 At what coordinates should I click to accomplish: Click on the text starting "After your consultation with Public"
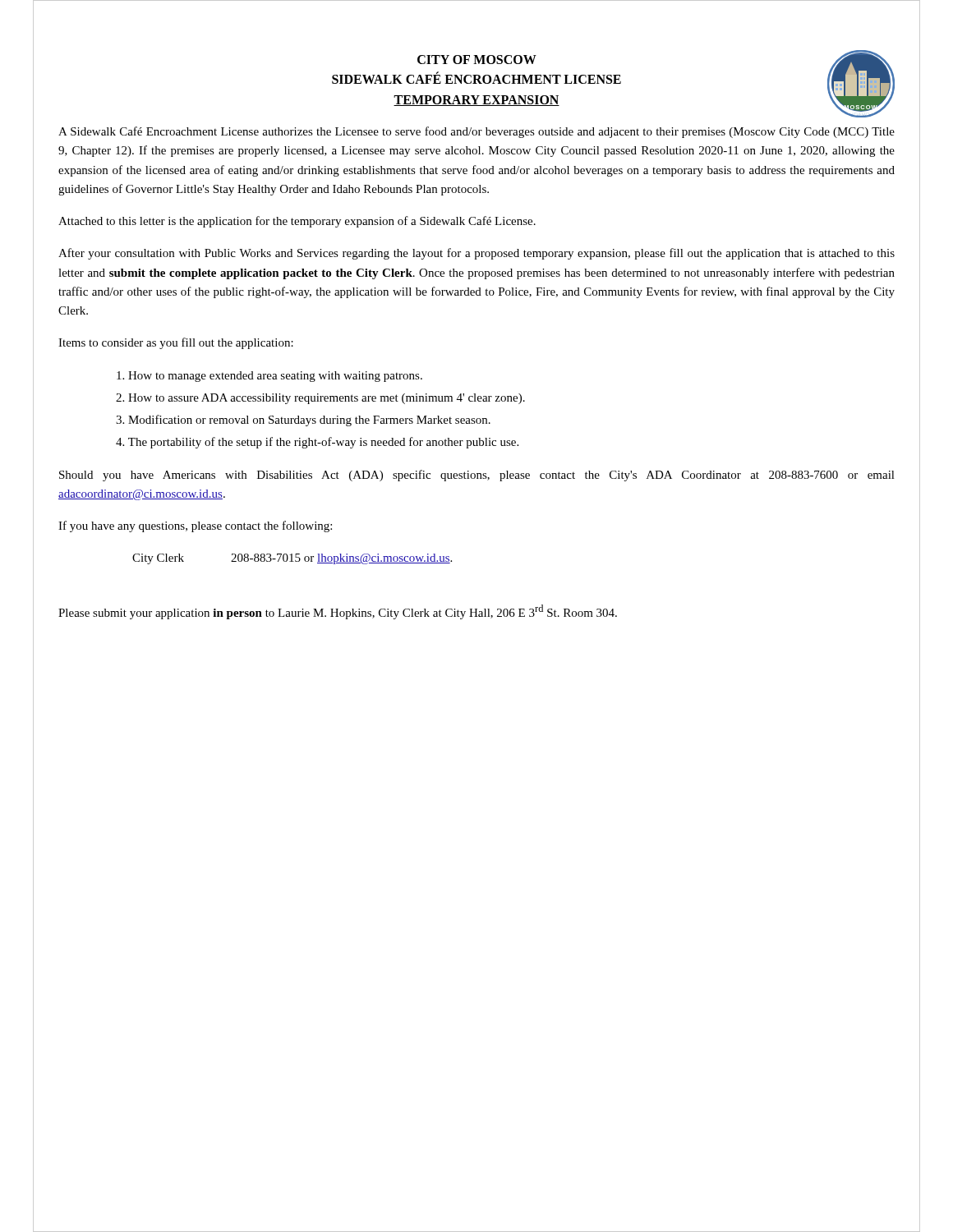click(476, 282)
